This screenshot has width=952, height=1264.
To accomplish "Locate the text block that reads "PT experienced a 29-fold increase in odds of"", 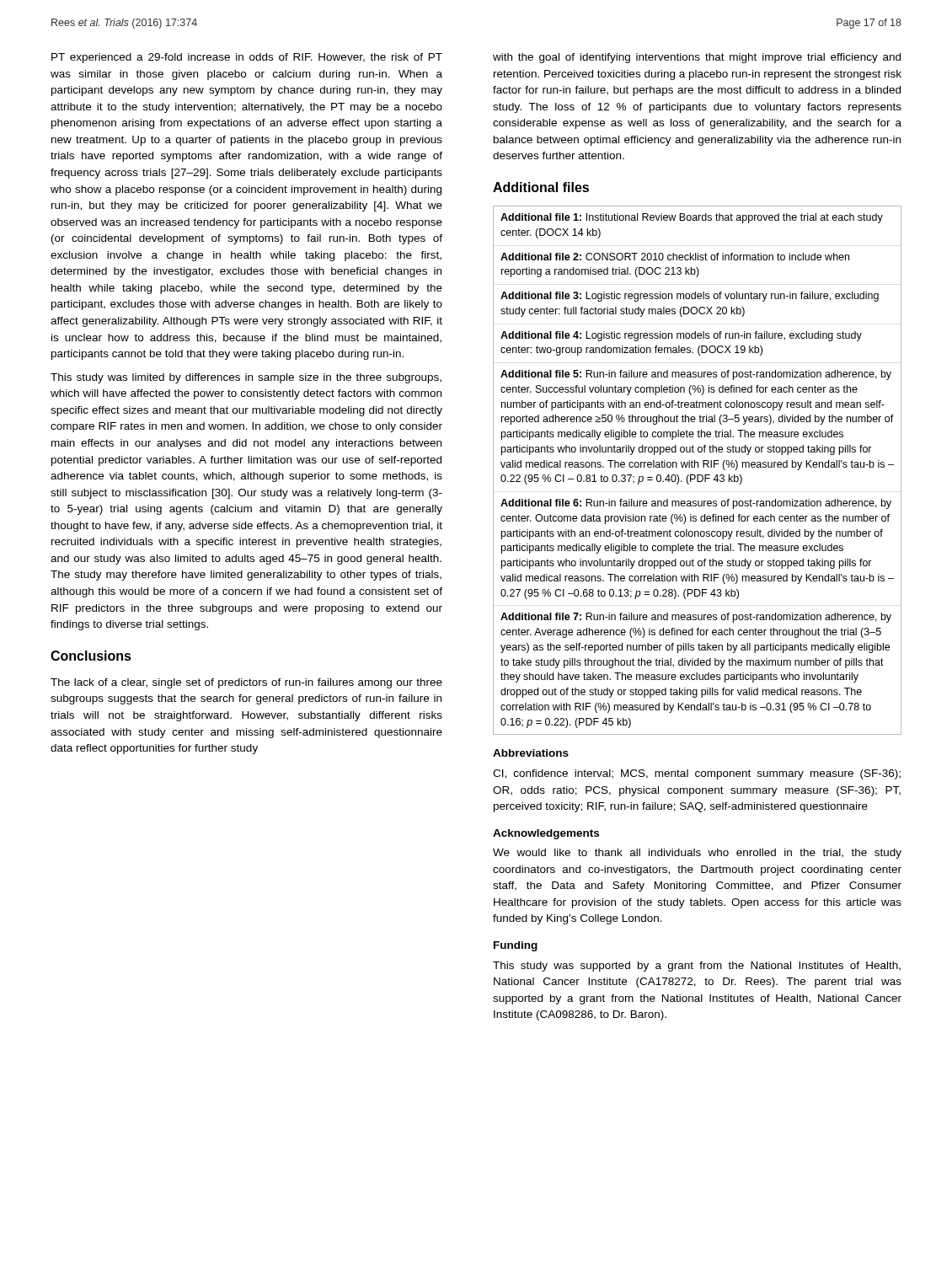I will (246, 206).
